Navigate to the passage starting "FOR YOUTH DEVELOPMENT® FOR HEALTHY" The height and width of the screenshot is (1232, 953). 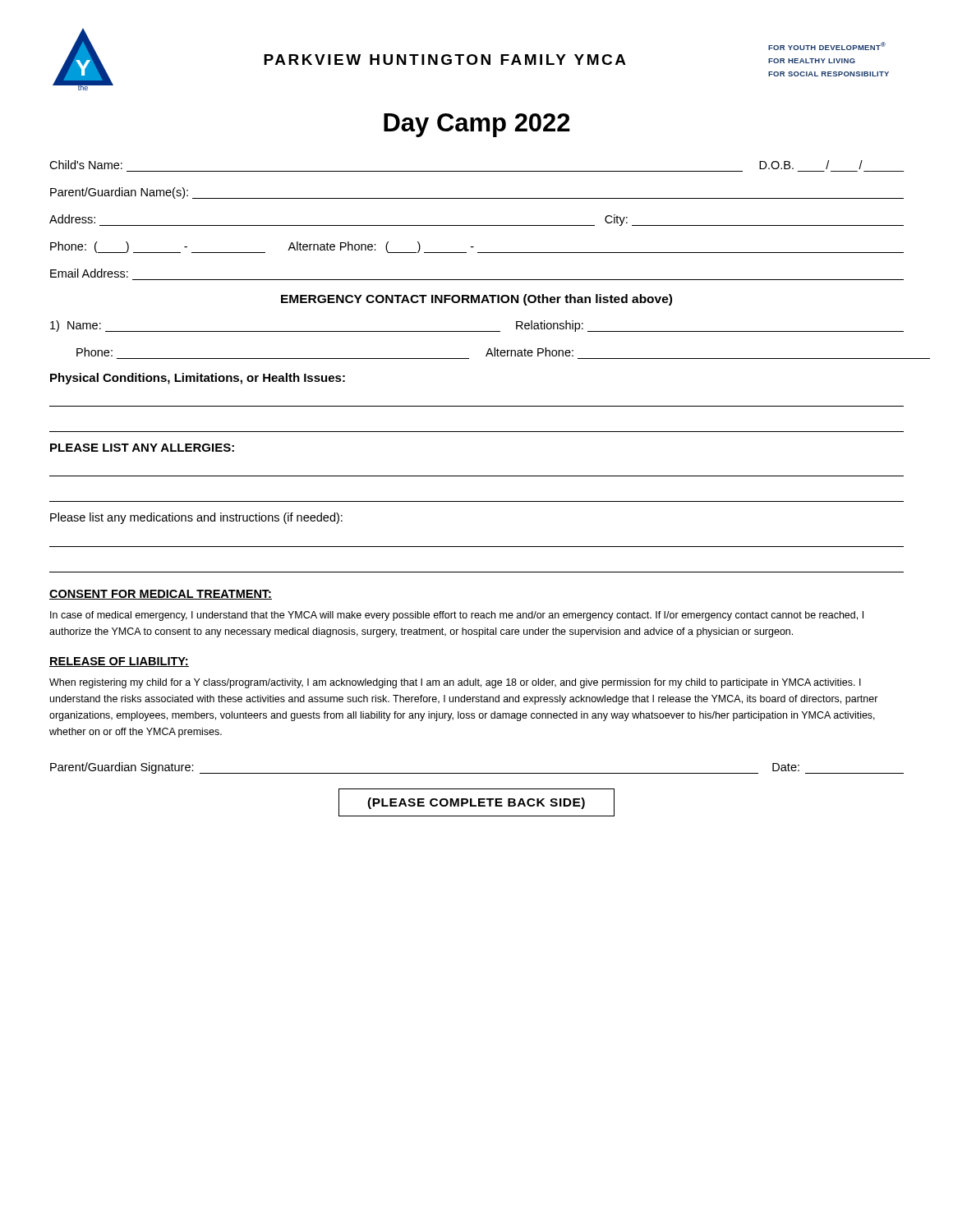[x=836, y=60]
